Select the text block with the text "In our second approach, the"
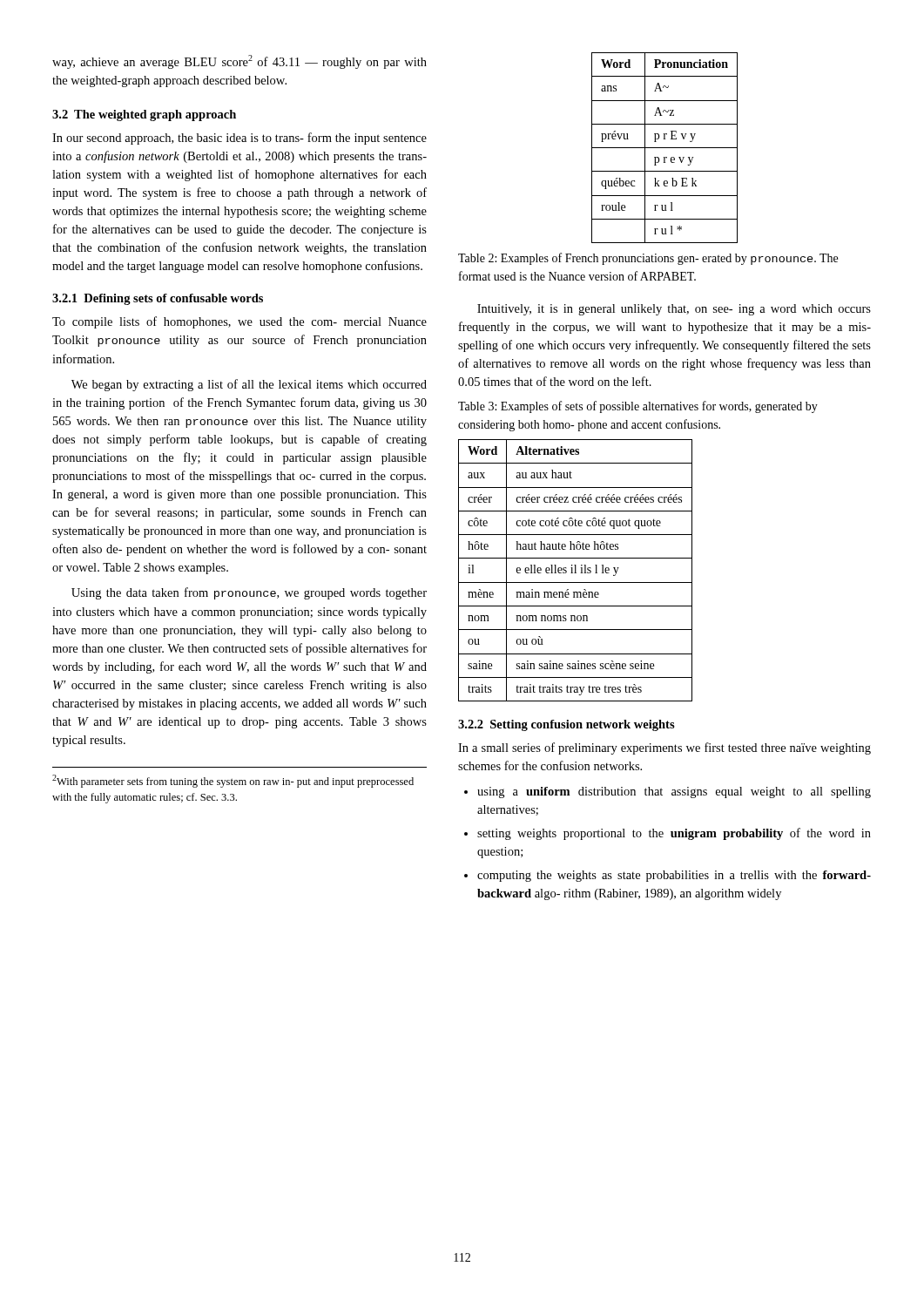Image resolution: width=924 pixels, height=1307 pixels. [240, 202]
